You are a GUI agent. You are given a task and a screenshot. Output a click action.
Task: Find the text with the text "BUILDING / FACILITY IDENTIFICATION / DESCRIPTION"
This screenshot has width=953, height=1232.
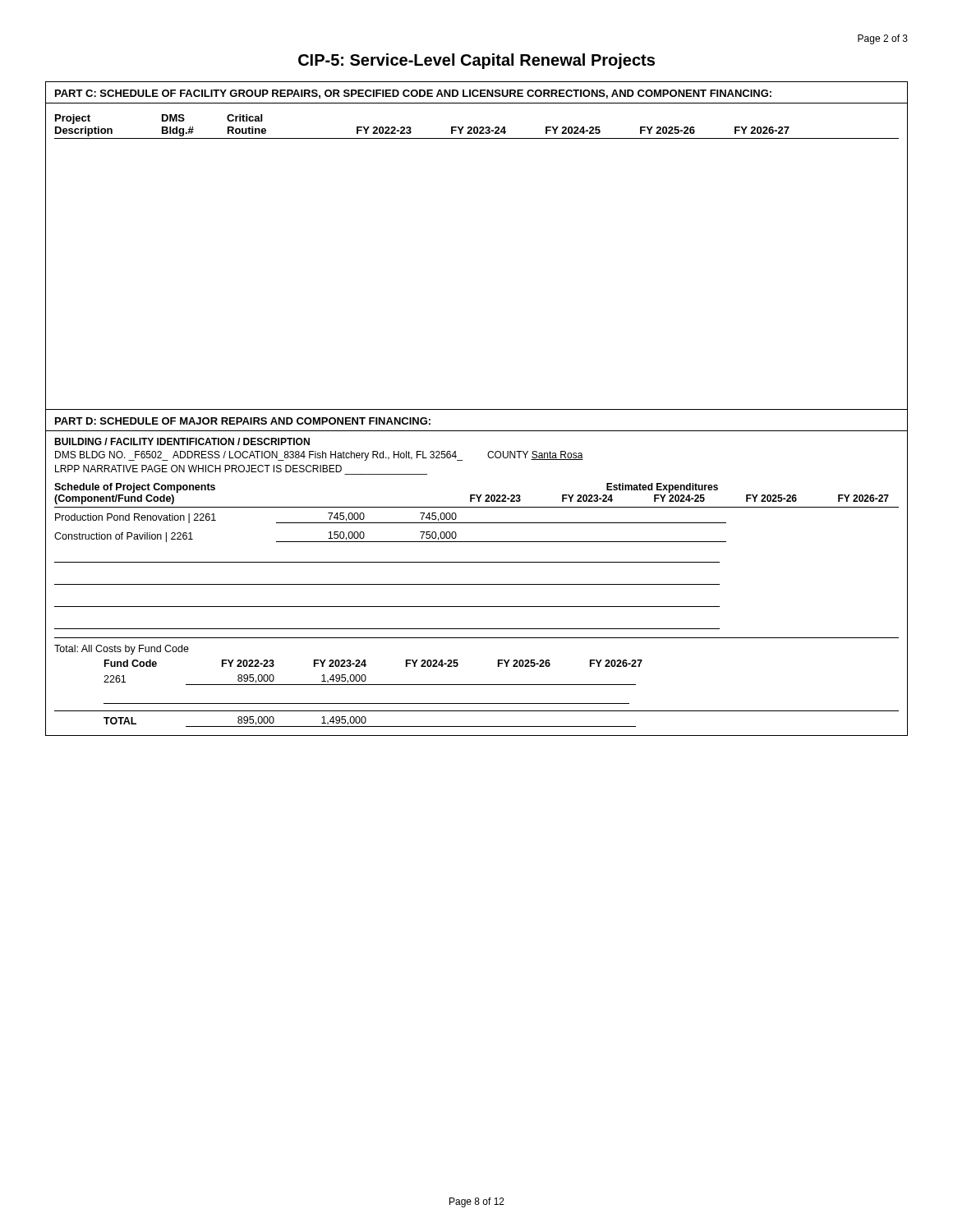182,442
